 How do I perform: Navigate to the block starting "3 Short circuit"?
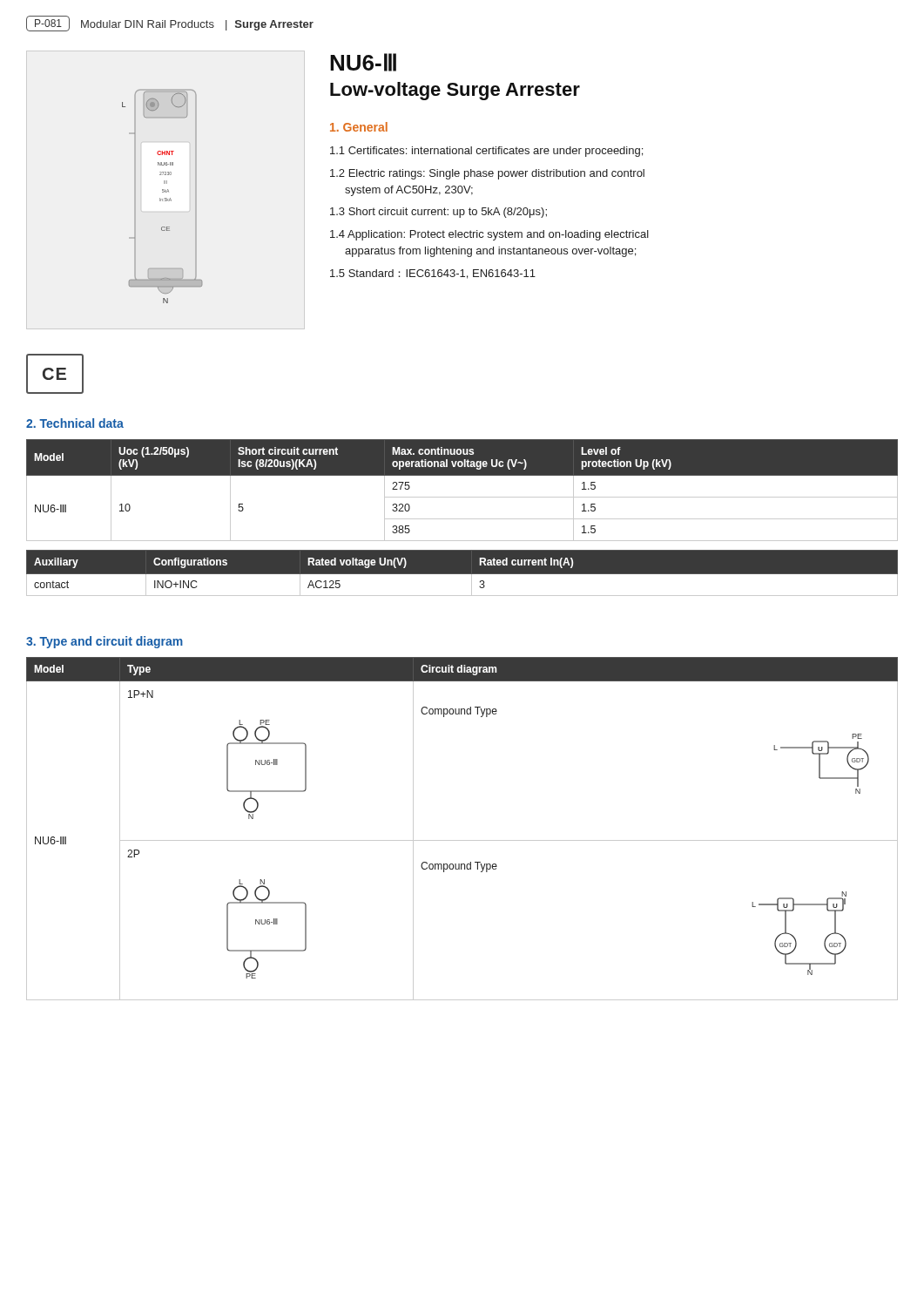[x=438, y=212]
